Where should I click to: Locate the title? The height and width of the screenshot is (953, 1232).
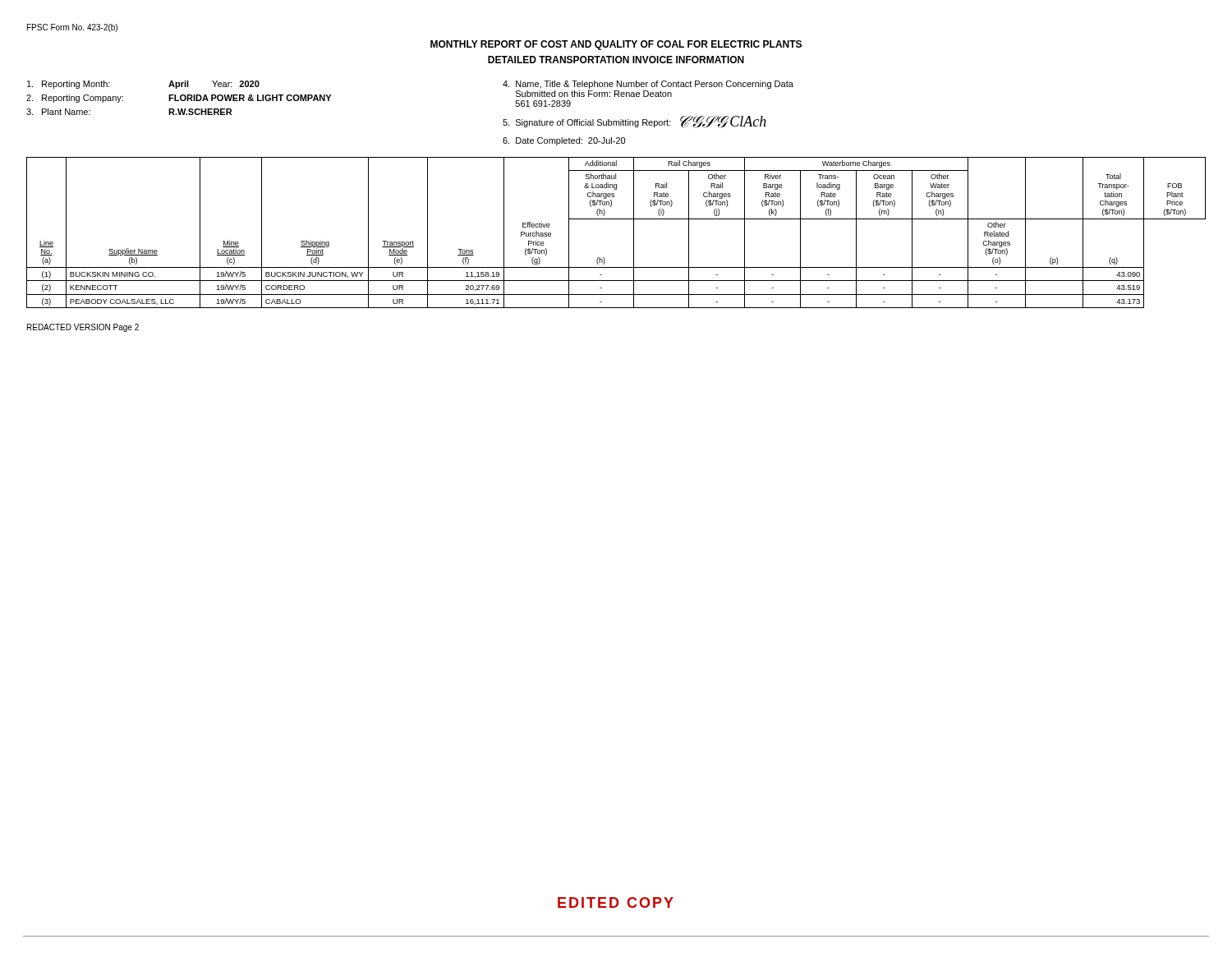click(x=616, y=52)
